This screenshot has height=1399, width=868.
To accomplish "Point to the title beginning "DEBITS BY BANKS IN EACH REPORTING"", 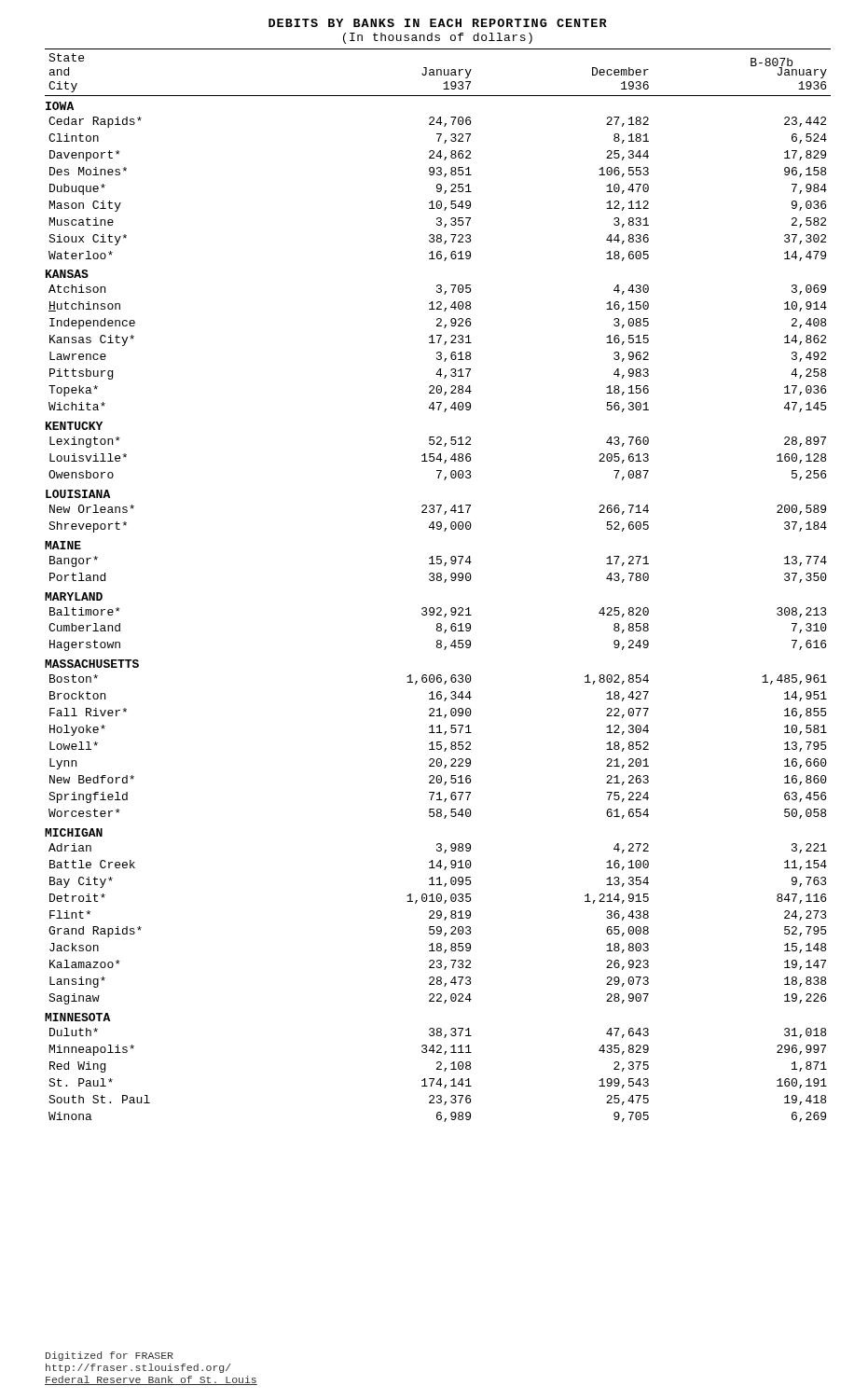I will 438,31.
